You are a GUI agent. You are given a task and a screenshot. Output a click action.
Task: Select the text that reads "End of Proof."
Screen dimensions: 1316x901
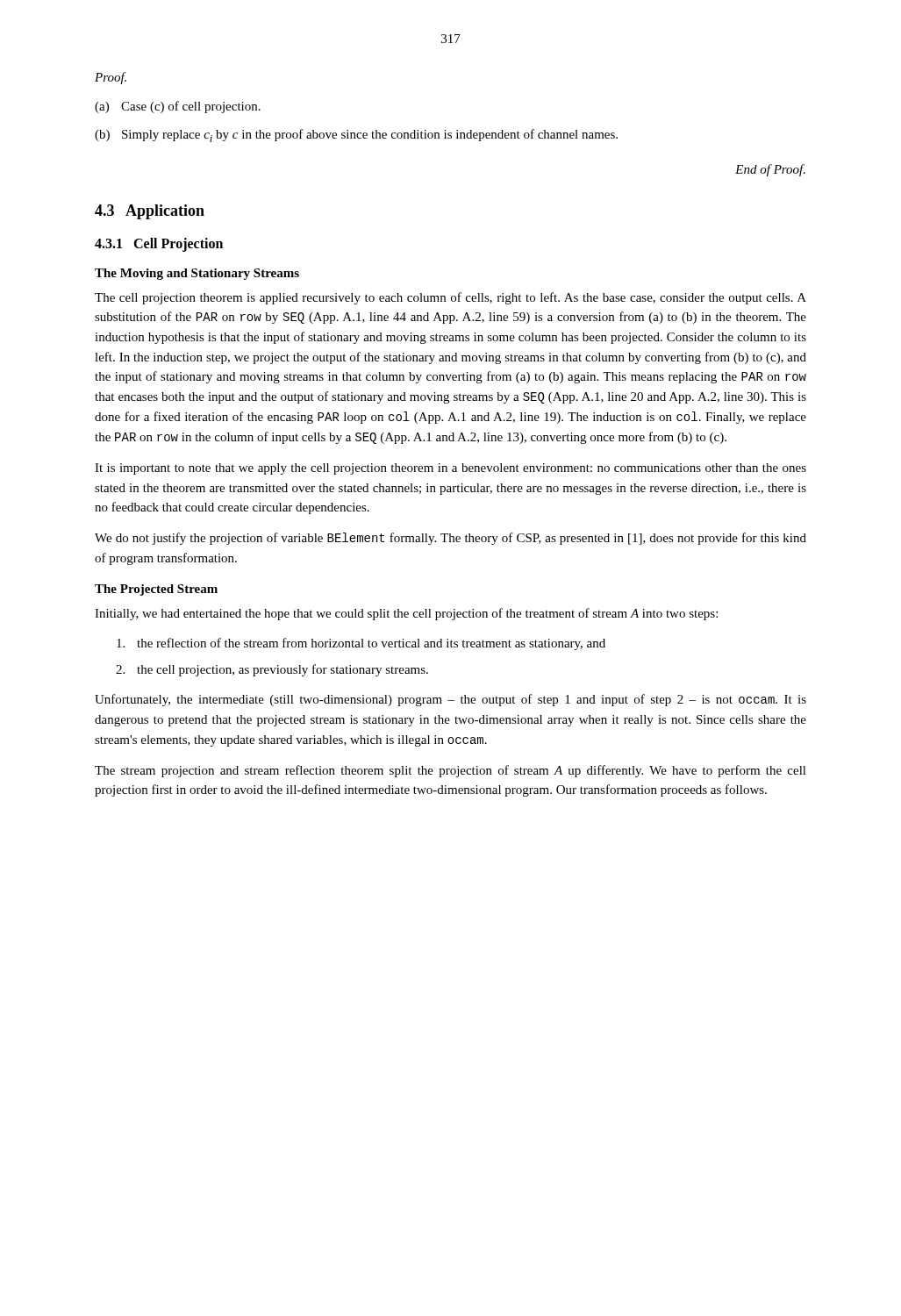[771, 169]
